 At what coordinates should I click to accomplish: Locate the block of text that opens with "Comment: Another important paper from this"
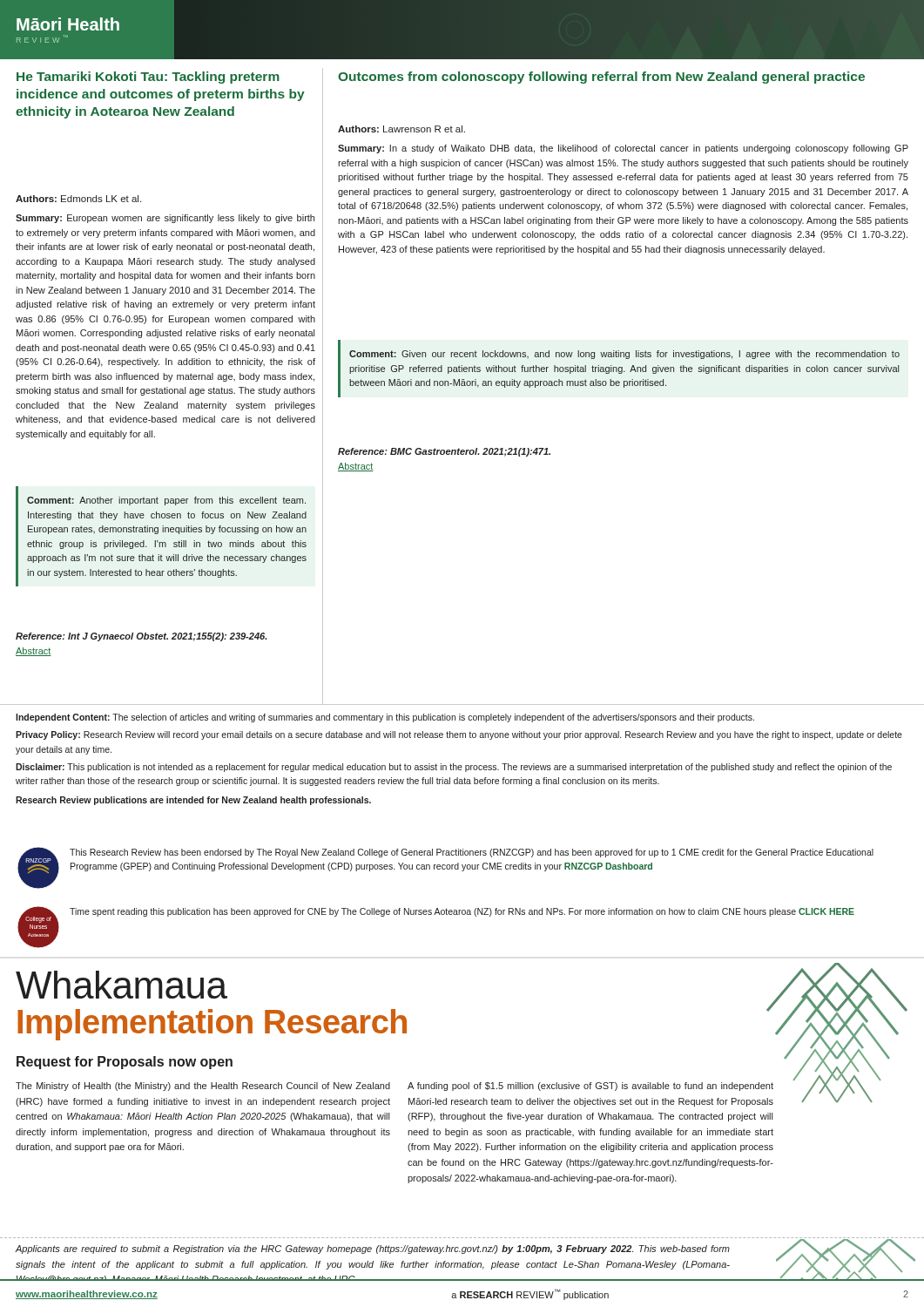[x=165, y=536]
